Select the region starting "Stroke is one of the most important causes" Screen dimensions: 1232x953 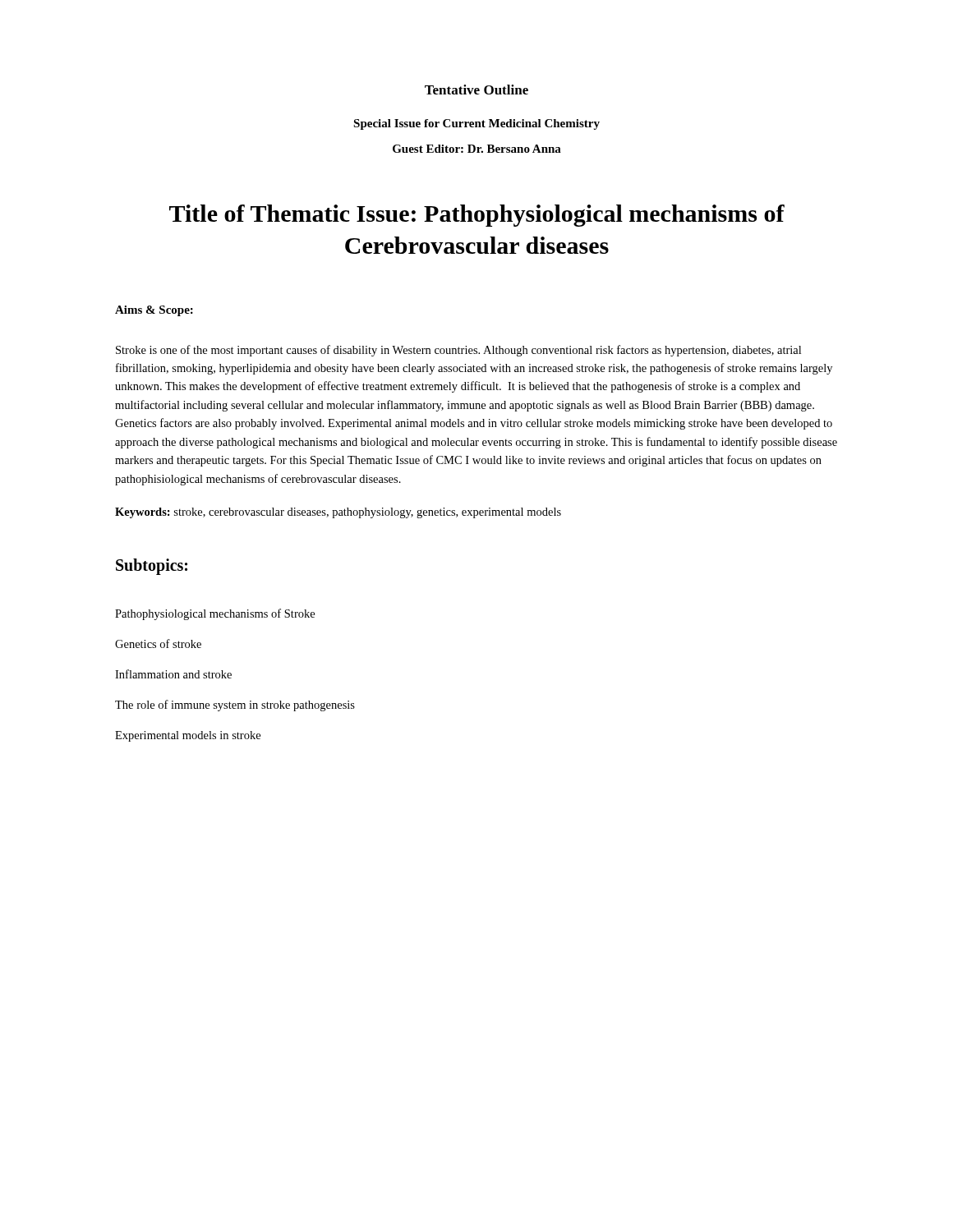(x=476, y=414)
